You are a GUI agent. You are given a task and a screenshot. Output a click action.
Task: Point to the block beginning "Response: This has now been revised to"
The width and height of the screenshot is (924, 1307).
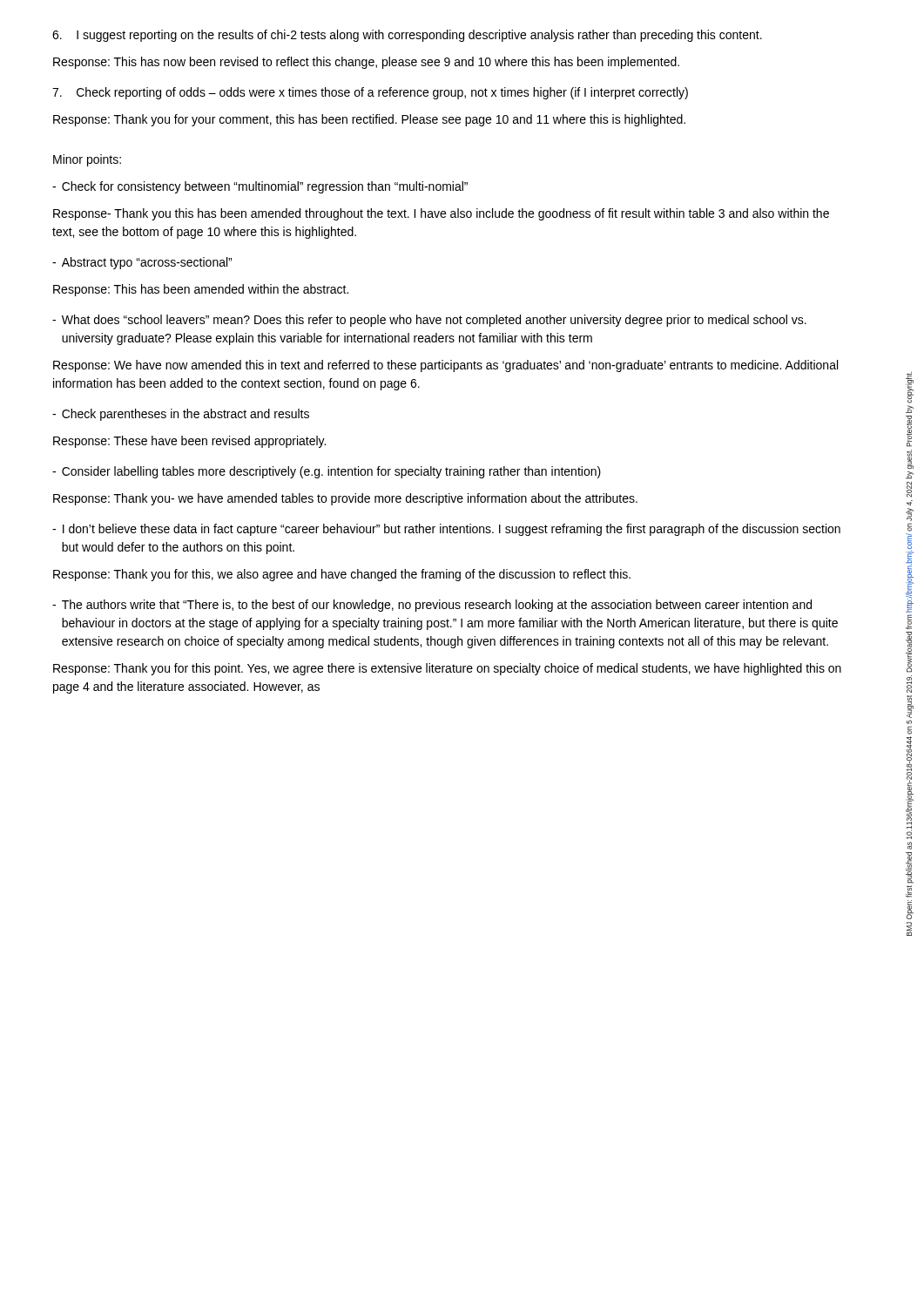453,62
